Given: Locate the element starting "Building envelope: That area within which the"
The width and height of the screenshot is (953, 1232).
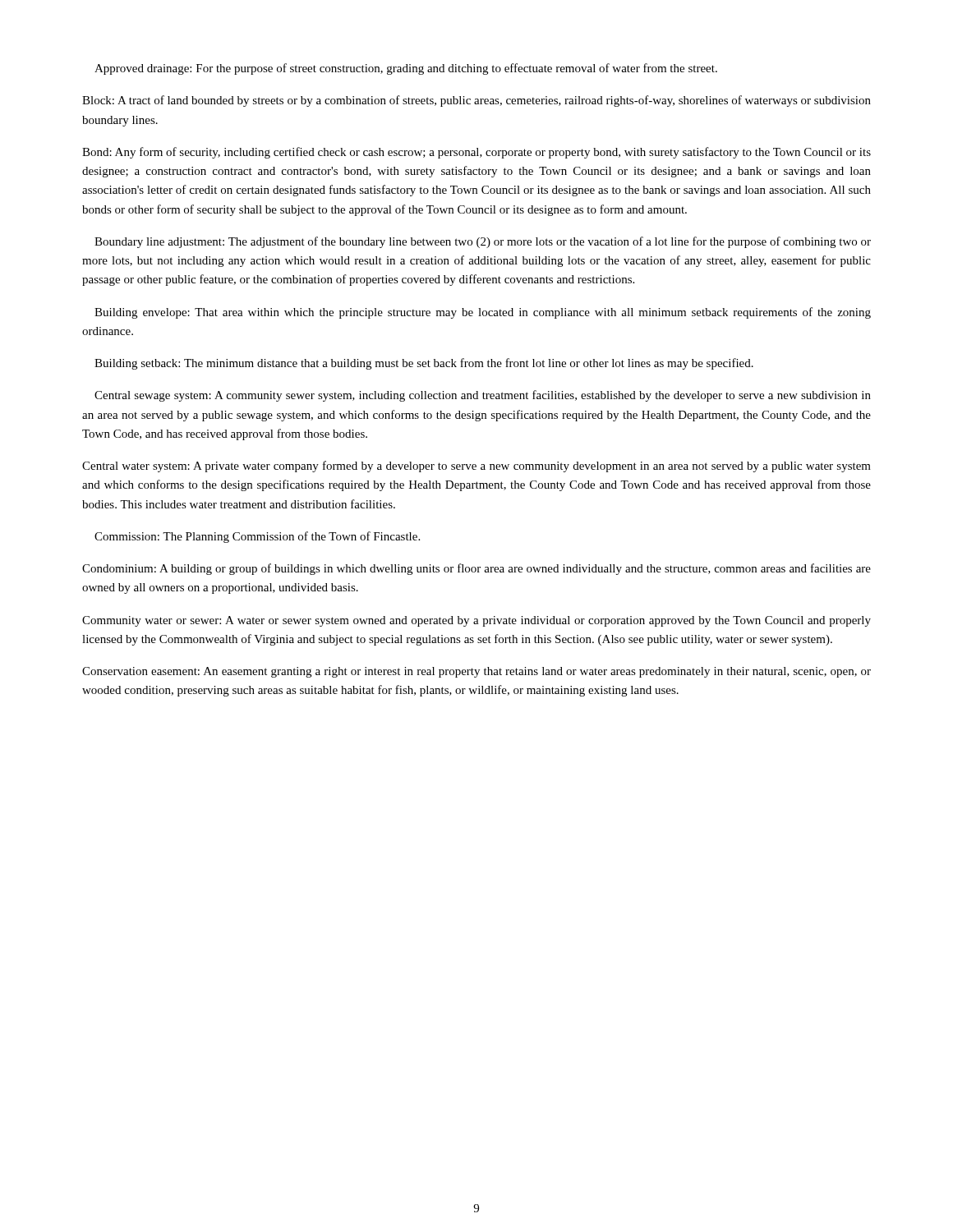Looking at the screenshot, I should point(476,321).
